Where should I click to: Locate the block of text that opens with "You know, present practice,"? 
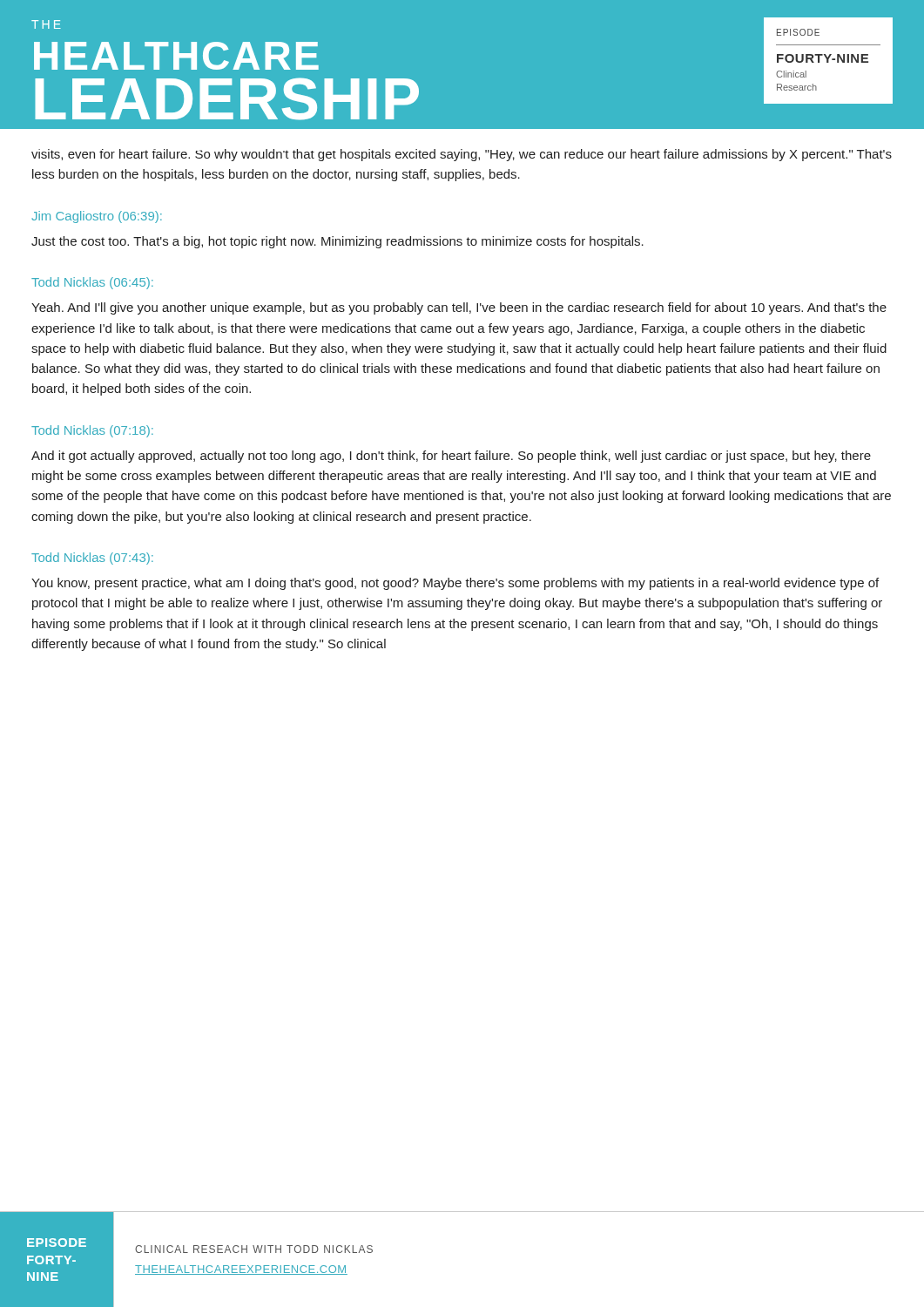(457, 613)
